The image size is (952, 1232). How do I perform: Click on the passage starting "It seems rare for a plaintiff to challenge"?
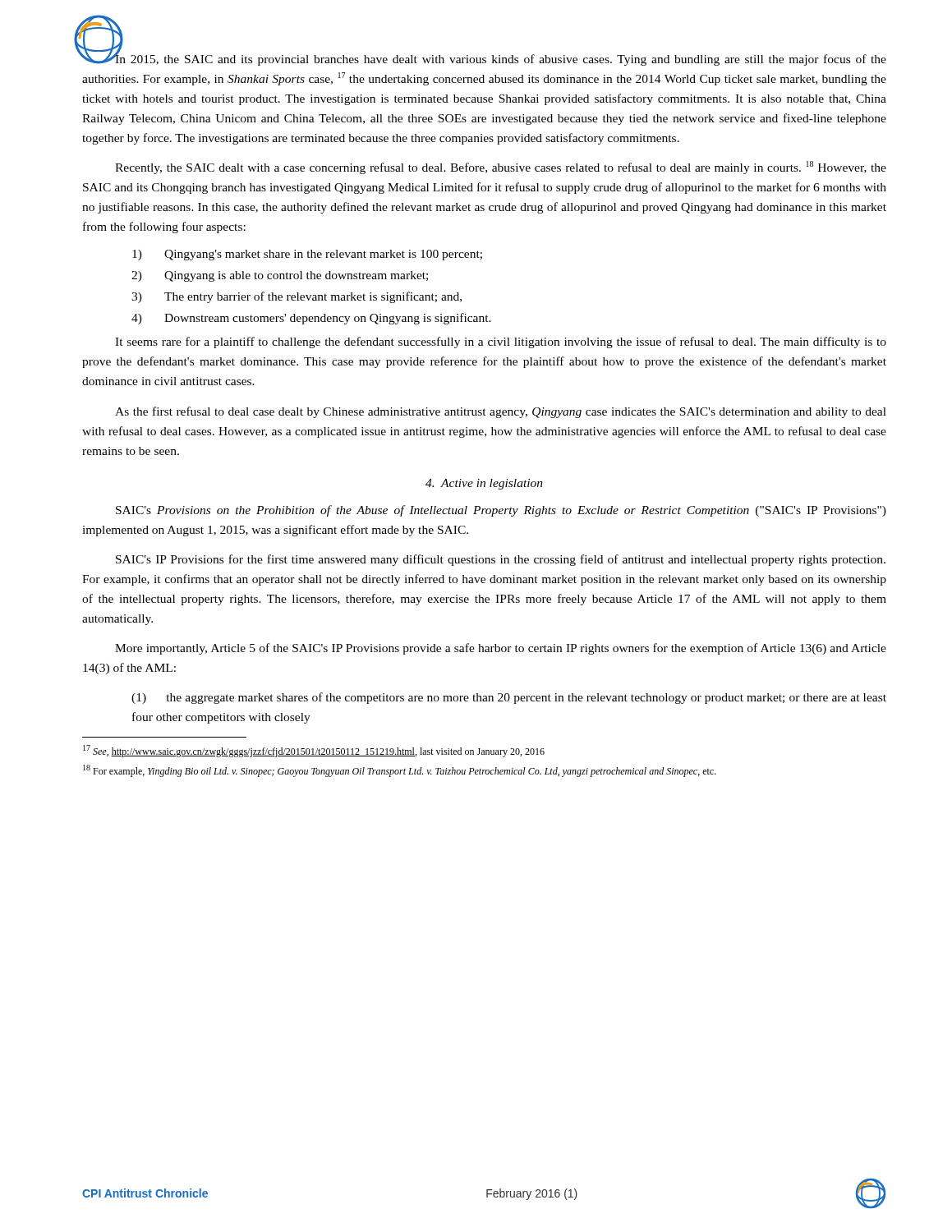(484, 362)
